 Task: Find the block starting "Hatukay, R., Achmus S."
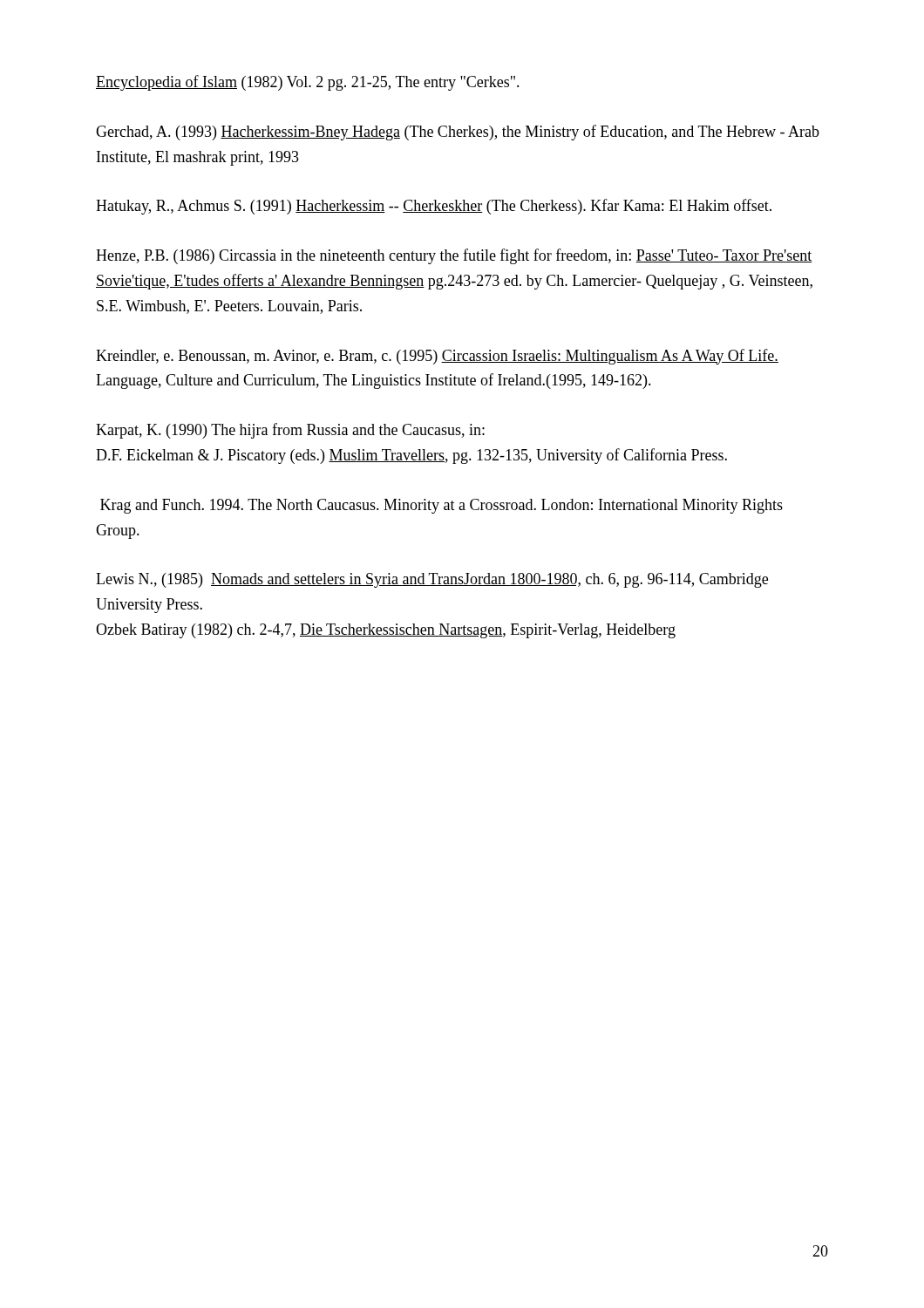[434, 206]
